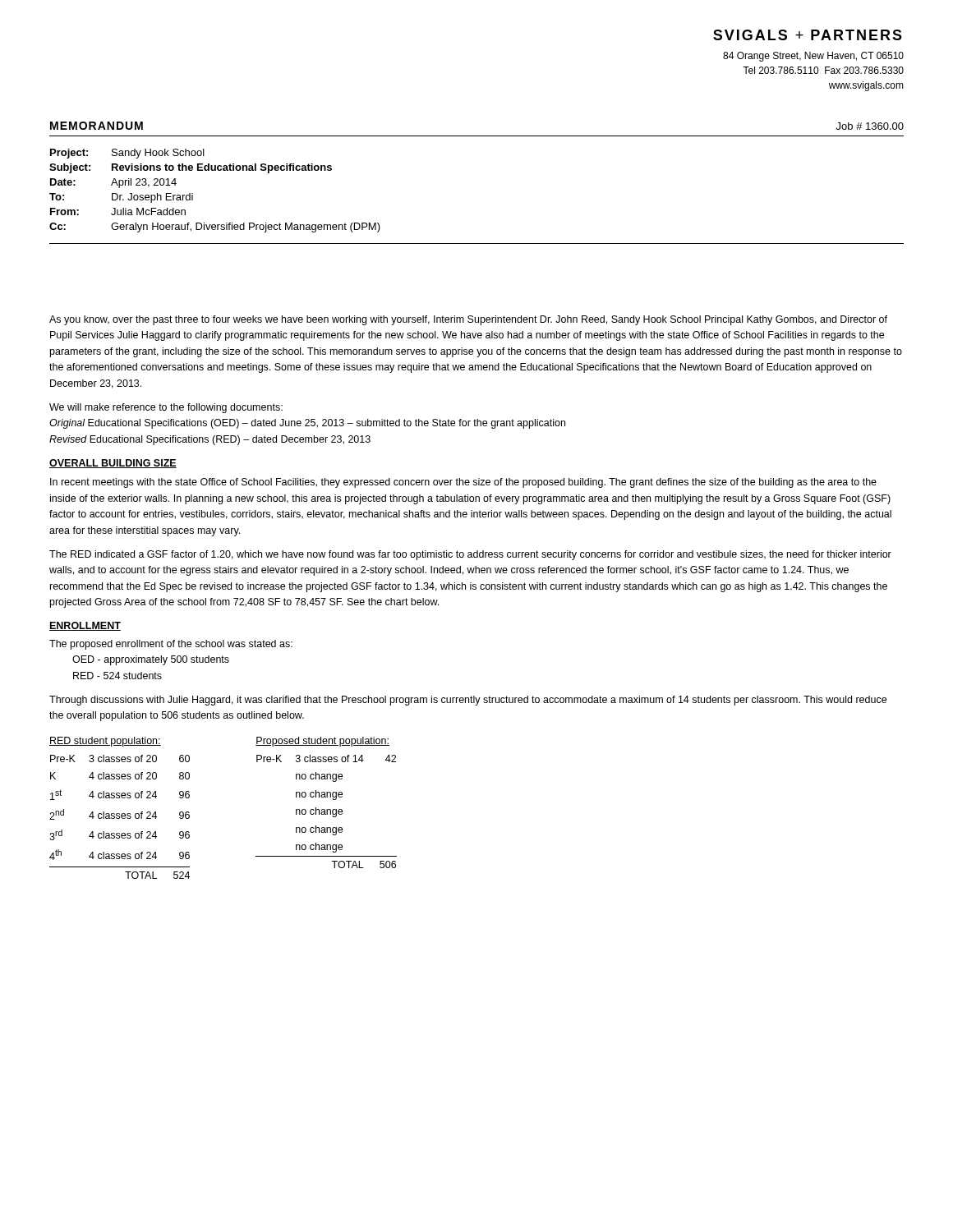Click on the table containing "Proposed student population:"
953x1232 pixels.
tap(326, 809)
